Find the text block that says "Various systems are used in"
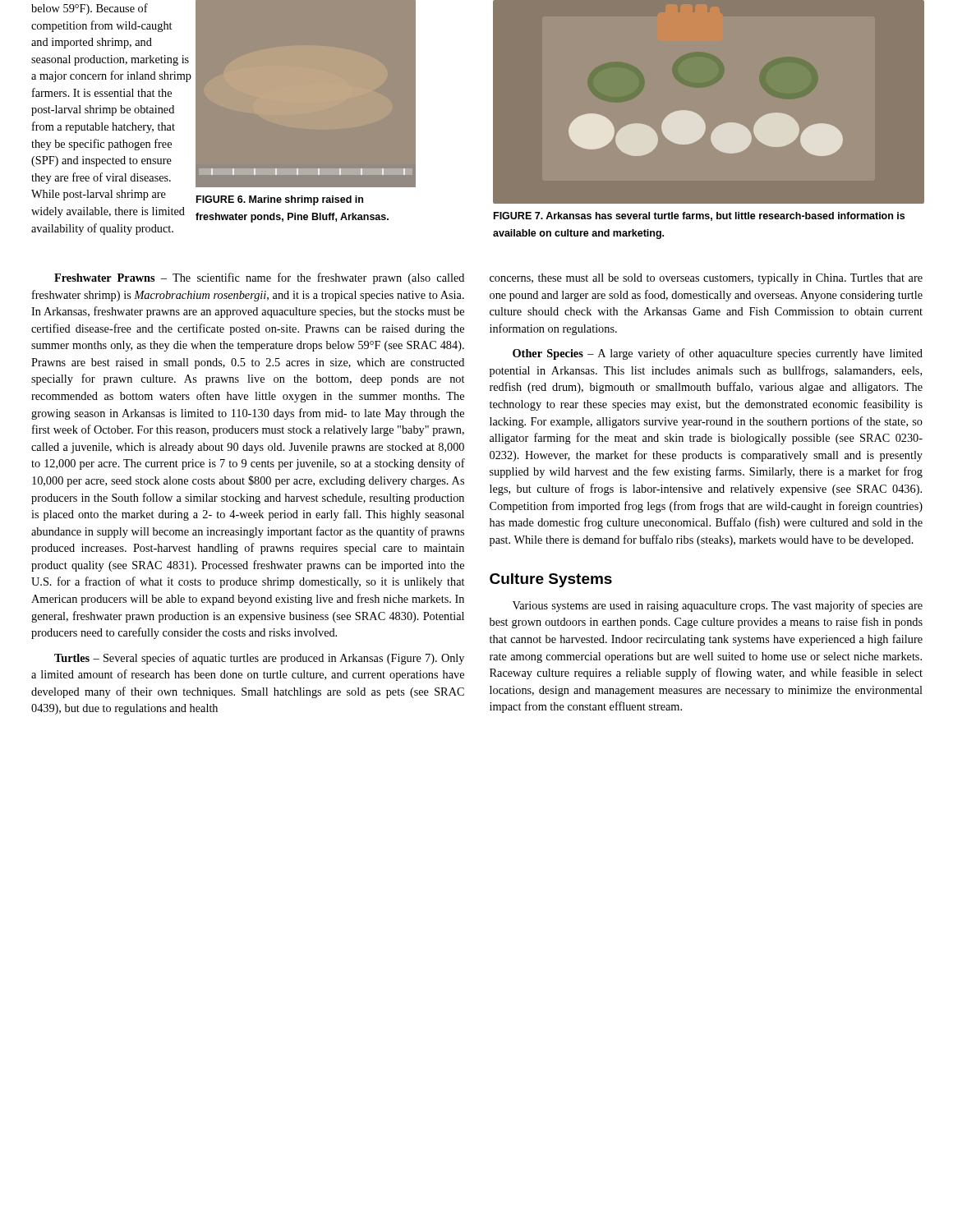The width and height of the screenshot is (953, 1232). (706, 656)
